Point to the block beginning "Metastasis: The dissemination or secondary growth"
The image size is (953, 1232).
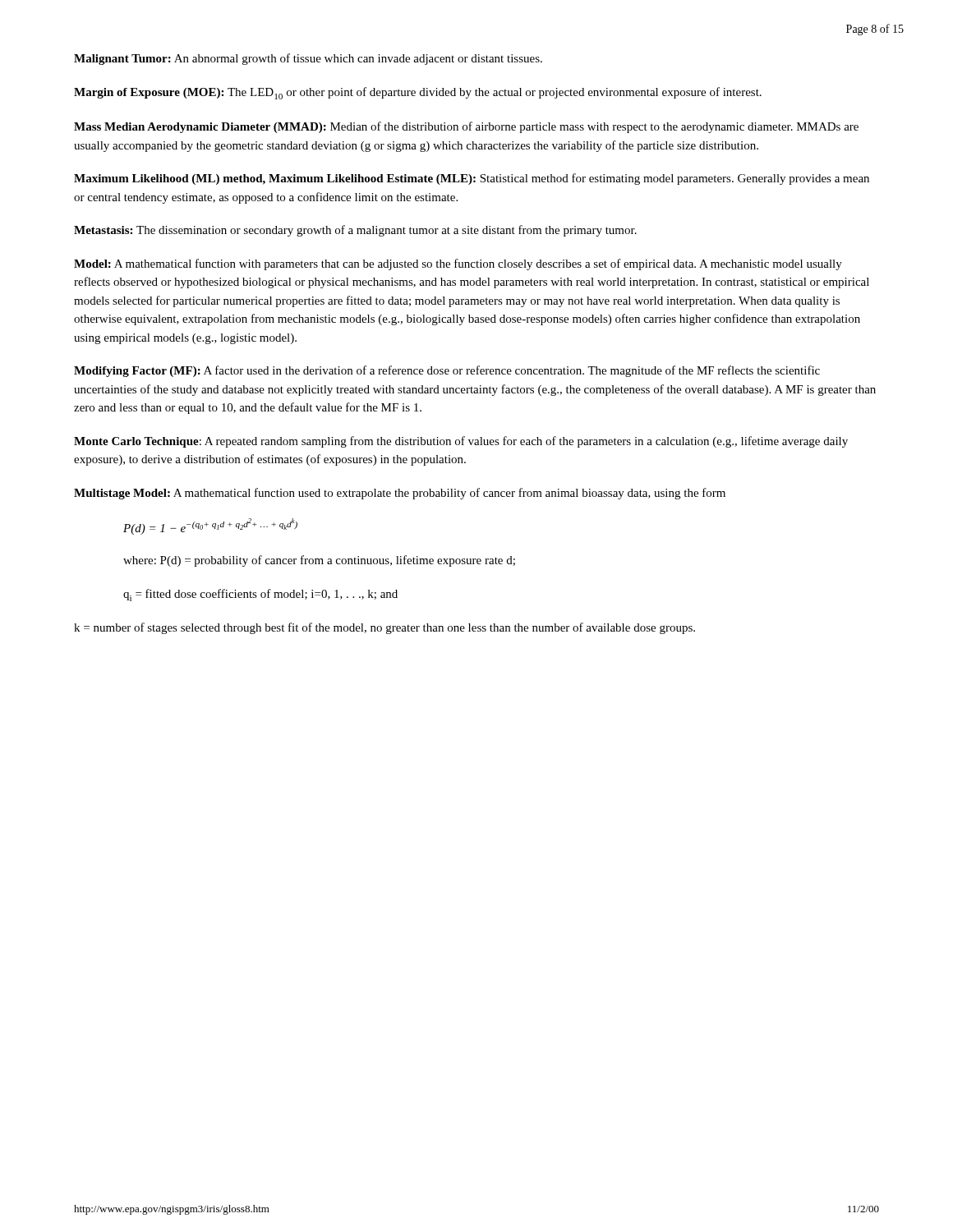tap(476, 231)
